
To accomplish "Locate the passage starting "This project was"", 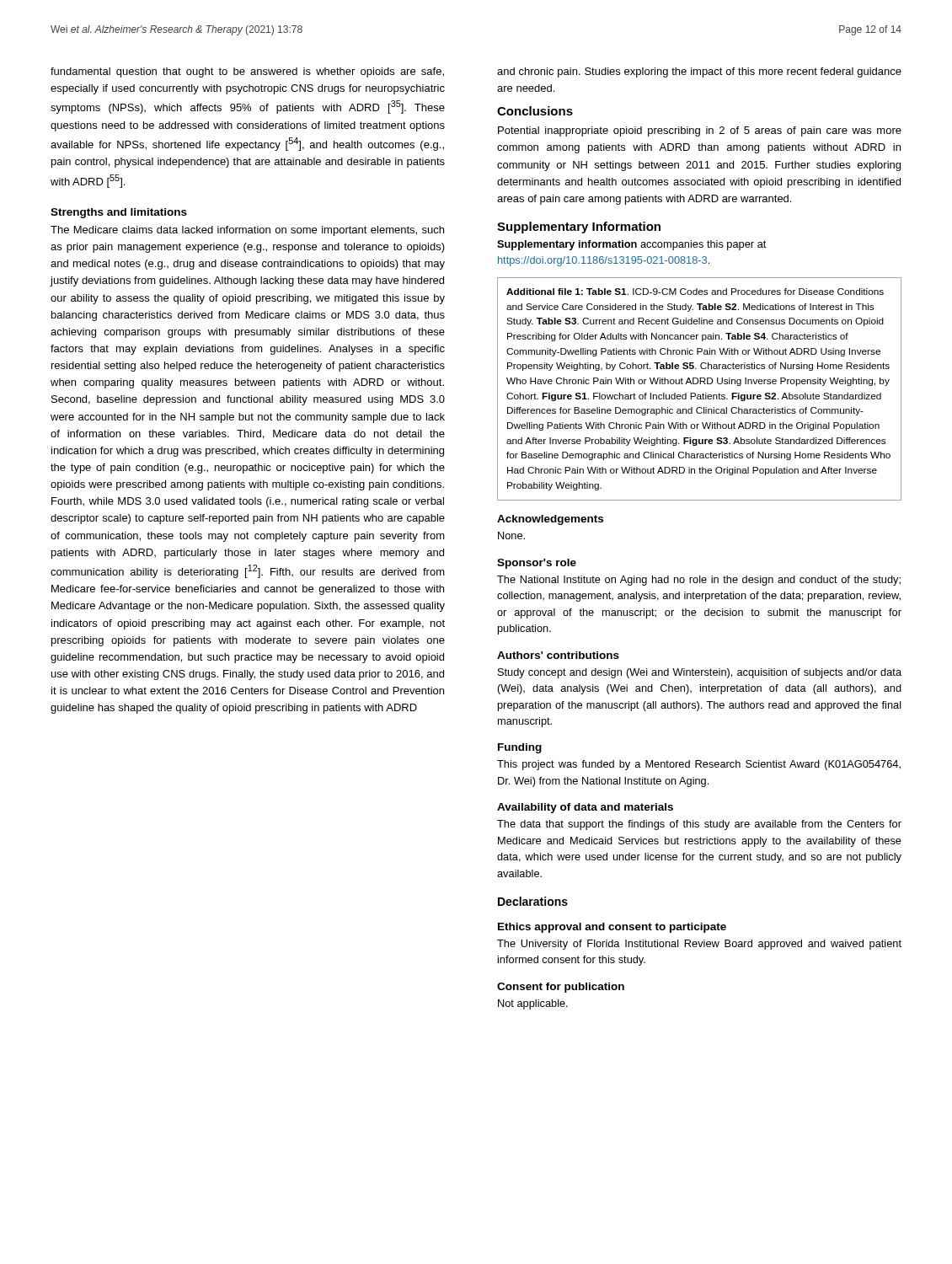I will pyautogui.click(x=699, y=772).
